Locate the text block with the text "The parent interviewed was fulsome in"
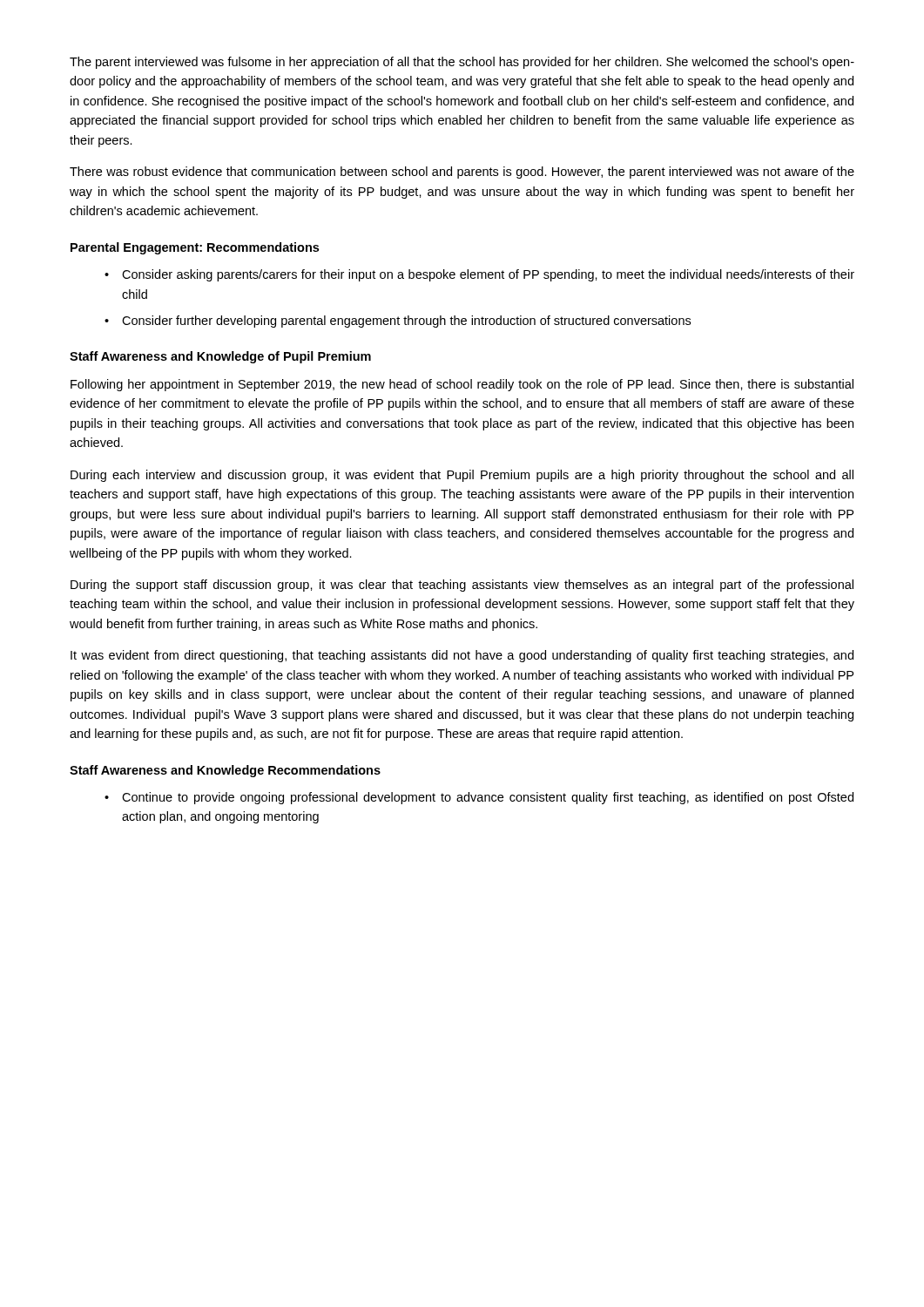The width and height of the screenshot is (924, 1307). 462,101
